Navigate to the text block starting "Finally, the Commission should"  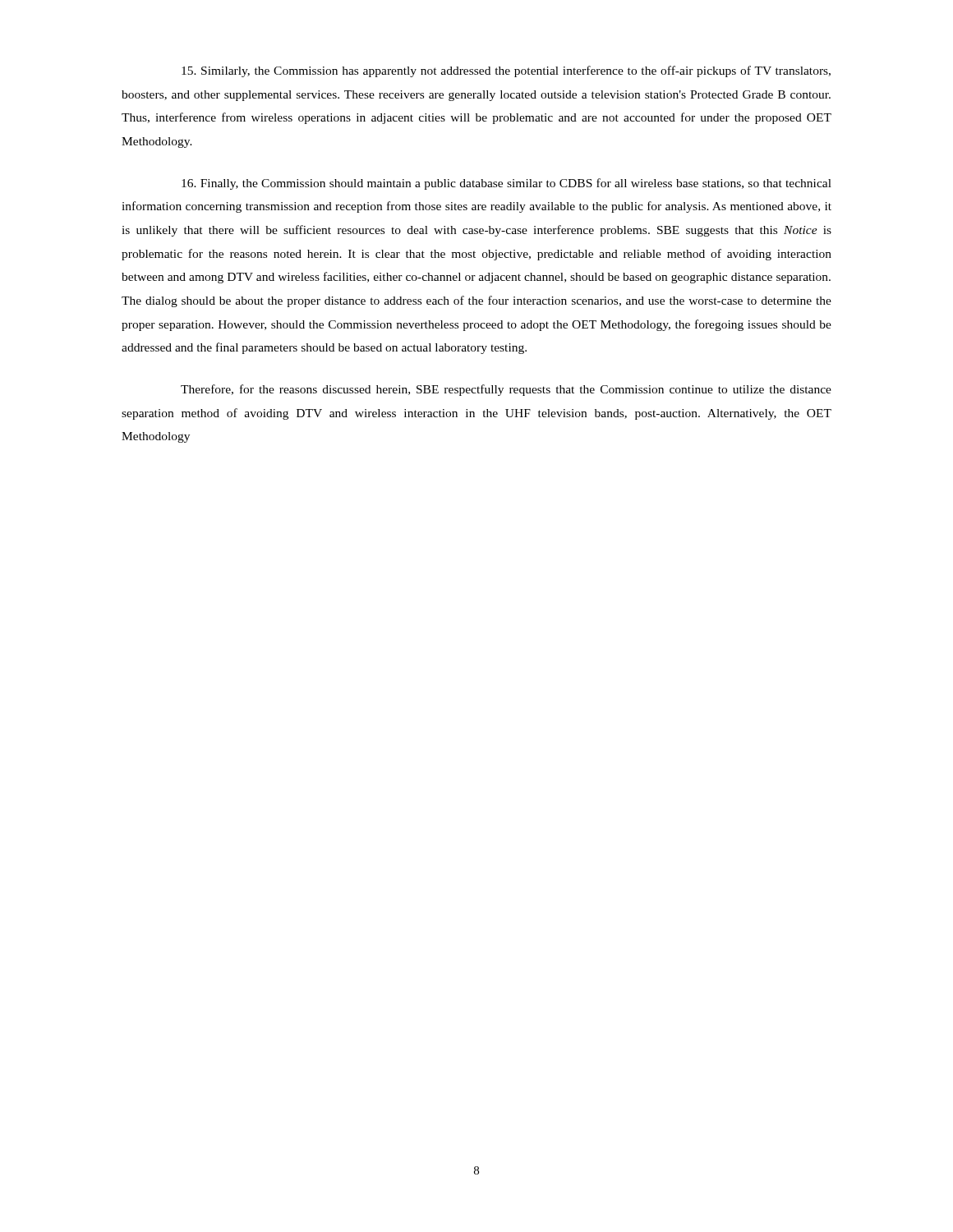pos(476,265)
